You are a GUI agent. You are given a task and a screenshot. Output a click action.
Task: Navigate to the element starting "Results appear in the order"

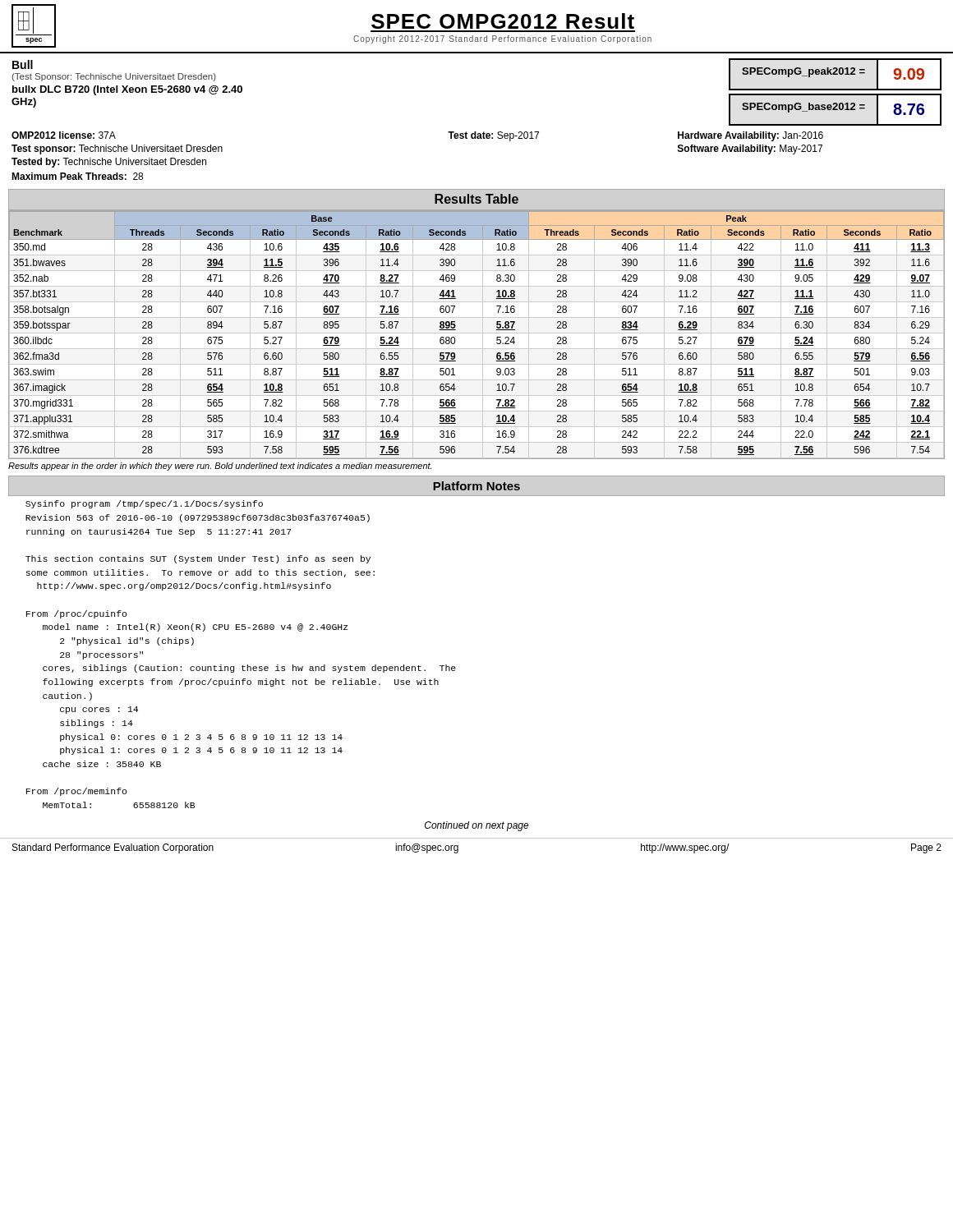(x=220, y=466)
